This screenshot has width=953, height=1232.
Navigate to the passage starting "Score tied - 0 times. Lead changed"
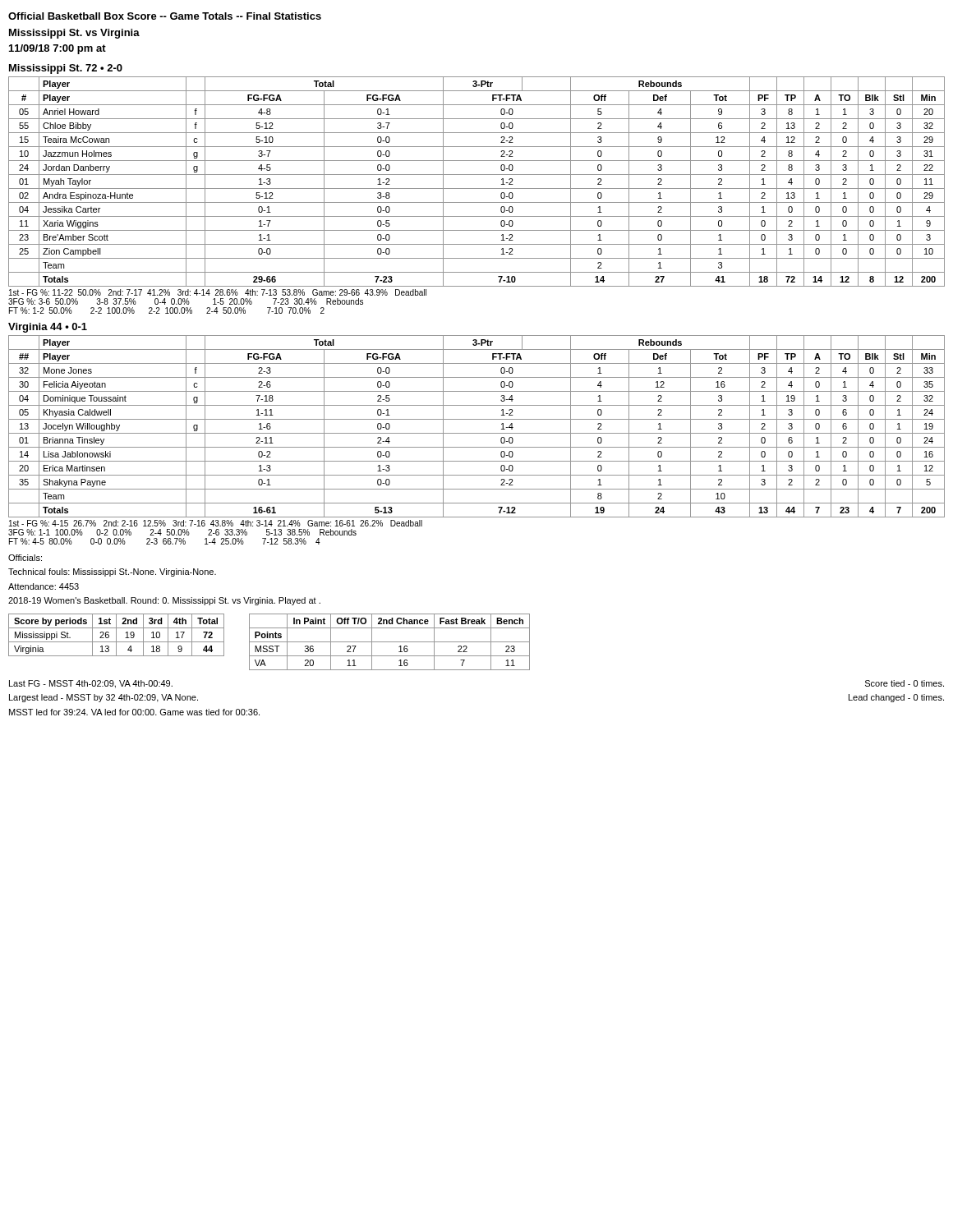tap(896, 690)
